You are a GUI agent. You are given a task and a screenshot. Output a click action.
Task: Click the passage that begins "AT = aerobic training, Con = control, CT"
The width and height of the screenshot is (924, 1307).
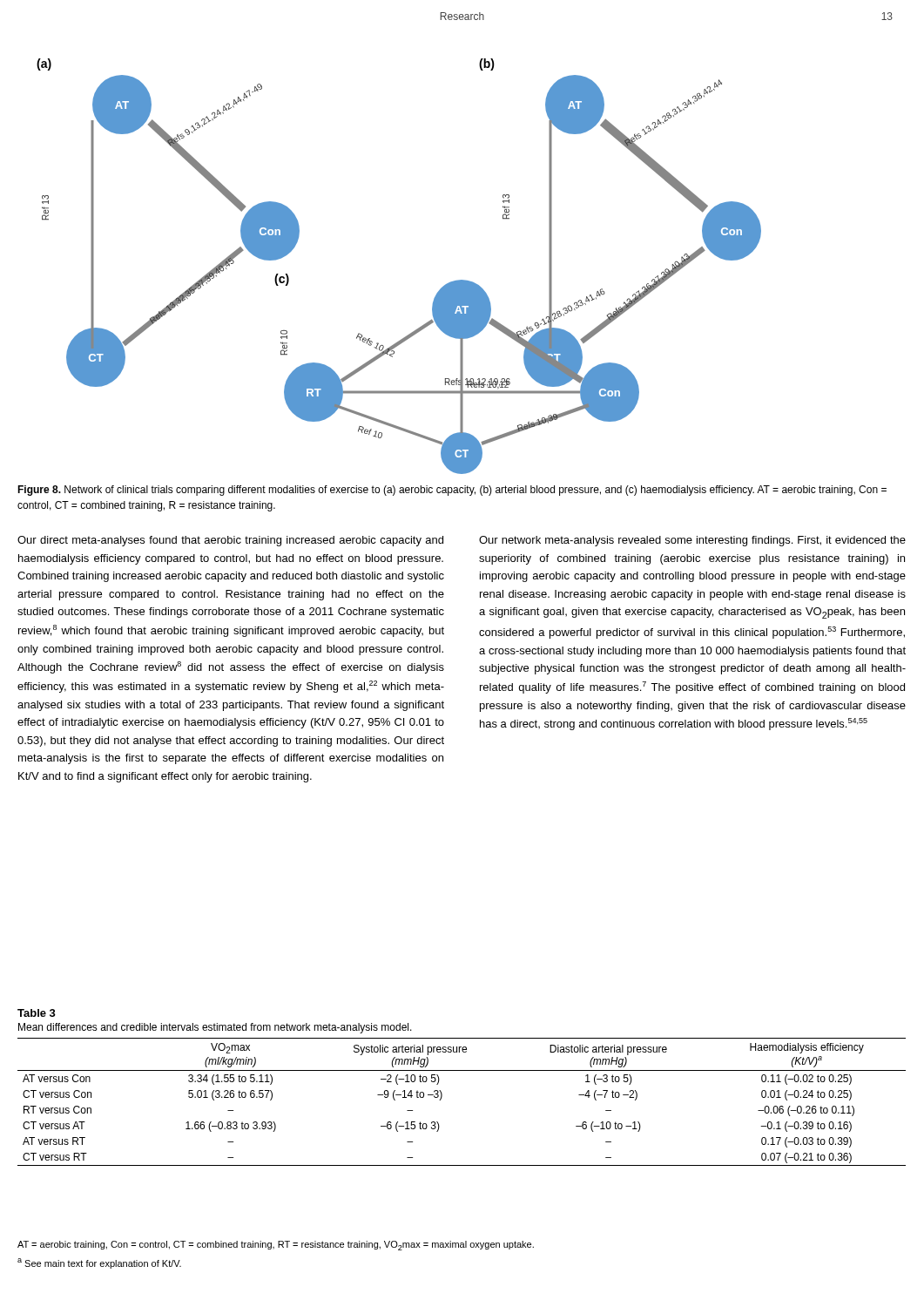click(276, 1254)
